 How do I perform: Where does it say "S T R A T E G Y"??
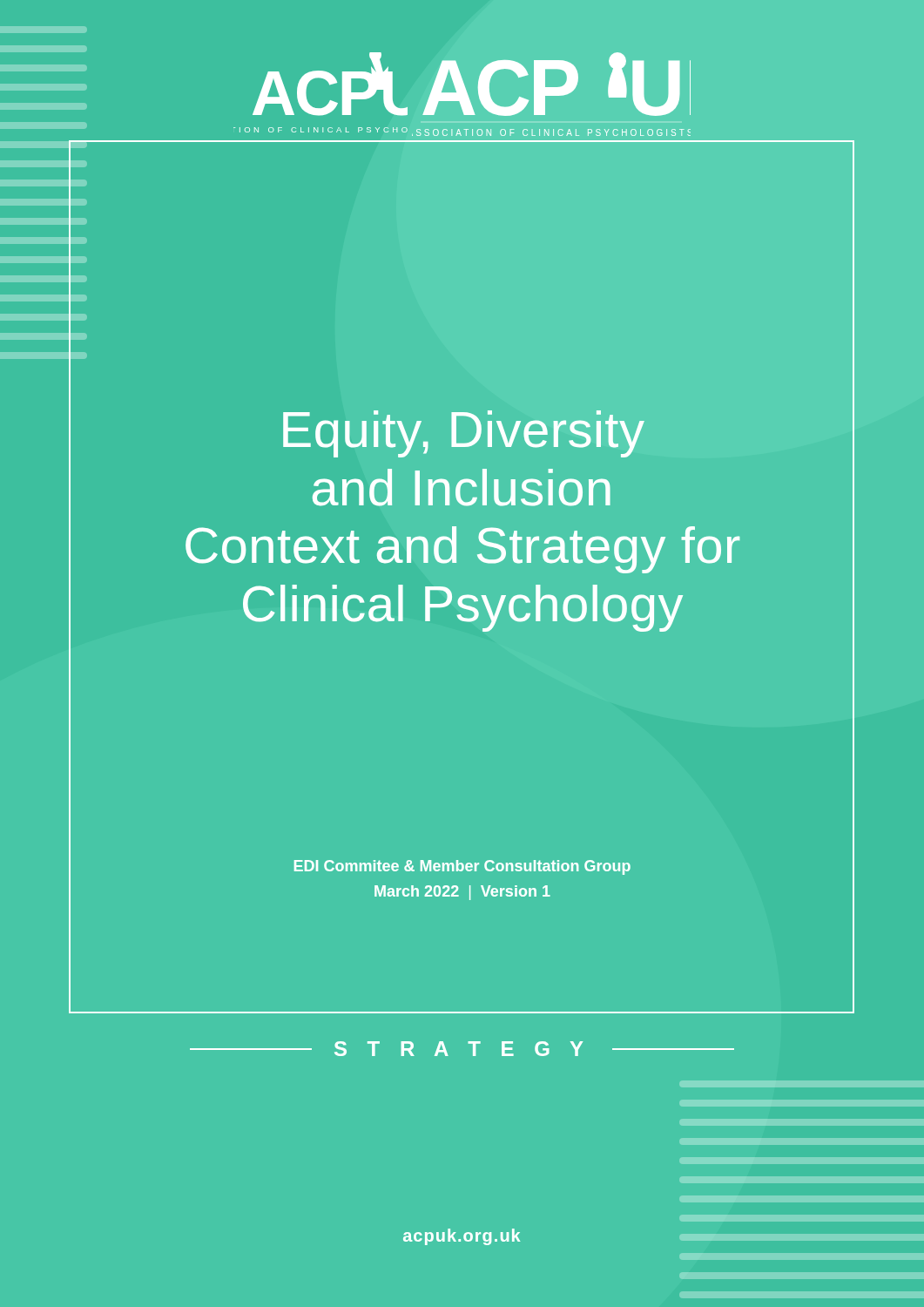(462, 1049)
